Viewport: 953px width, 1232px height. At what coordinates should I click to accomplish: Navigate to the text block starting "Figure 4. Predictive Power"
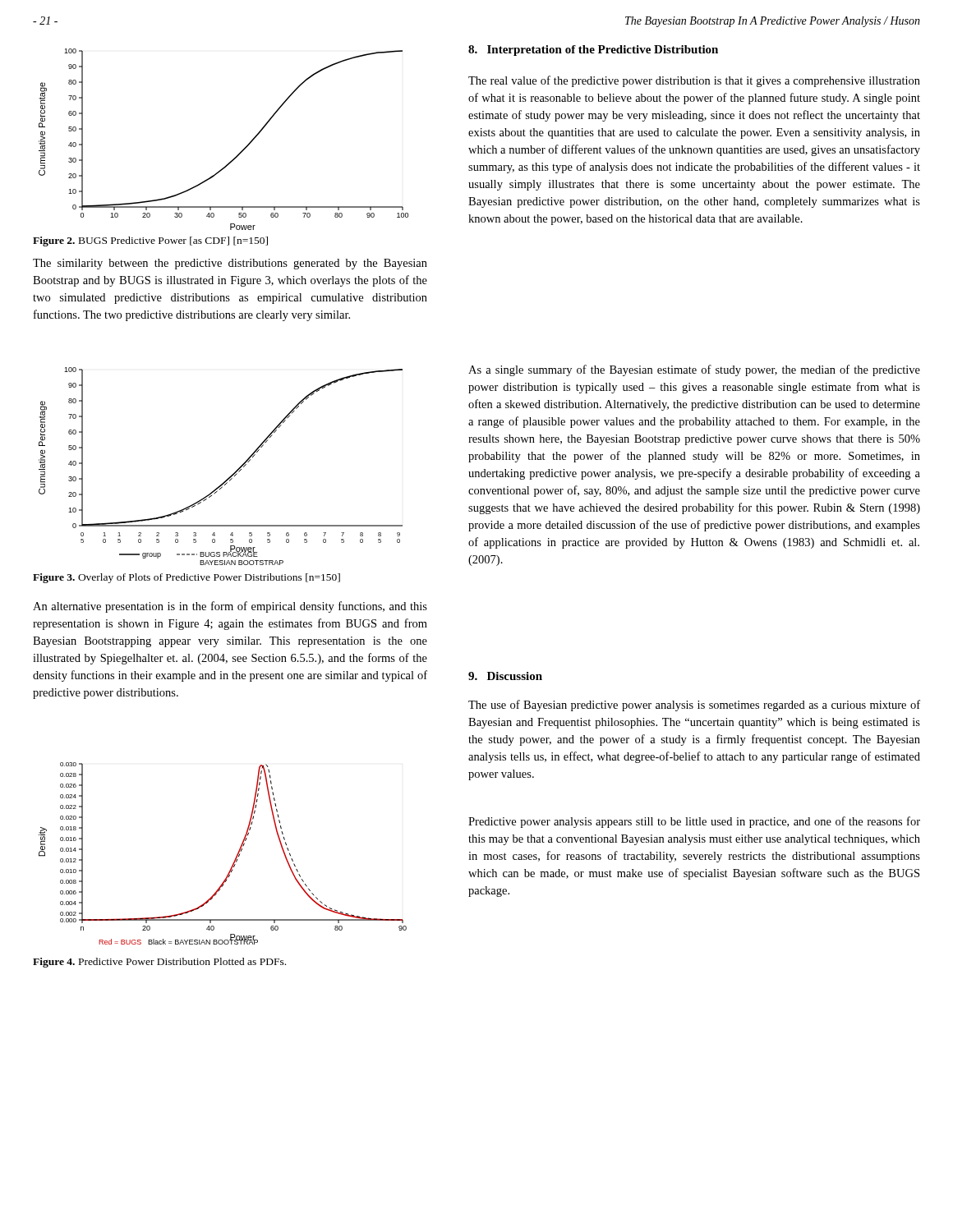pos(160,961)
